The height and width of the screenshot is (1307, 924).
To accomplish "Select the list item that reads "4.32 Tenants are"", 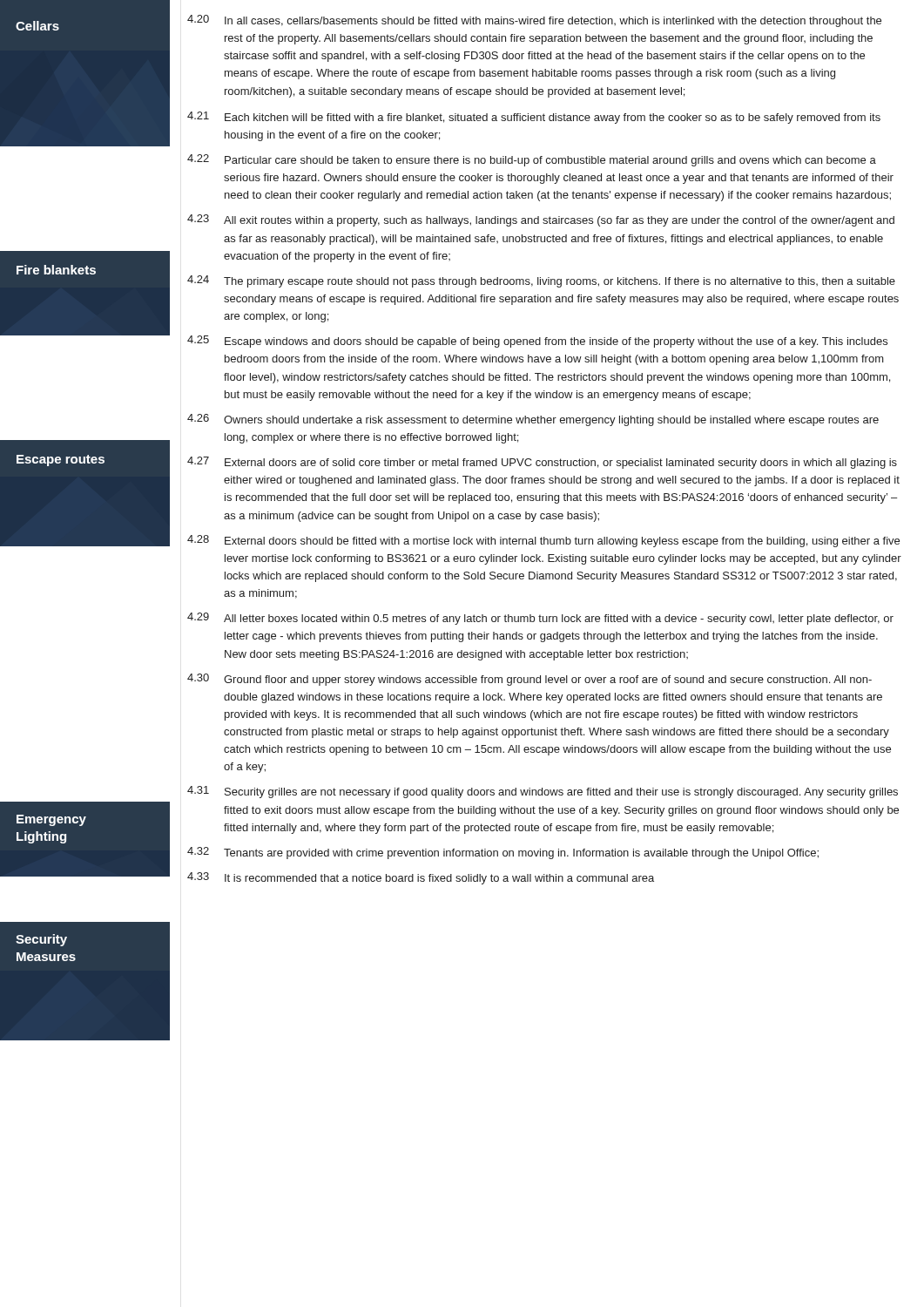I will [x=544, y=853].
